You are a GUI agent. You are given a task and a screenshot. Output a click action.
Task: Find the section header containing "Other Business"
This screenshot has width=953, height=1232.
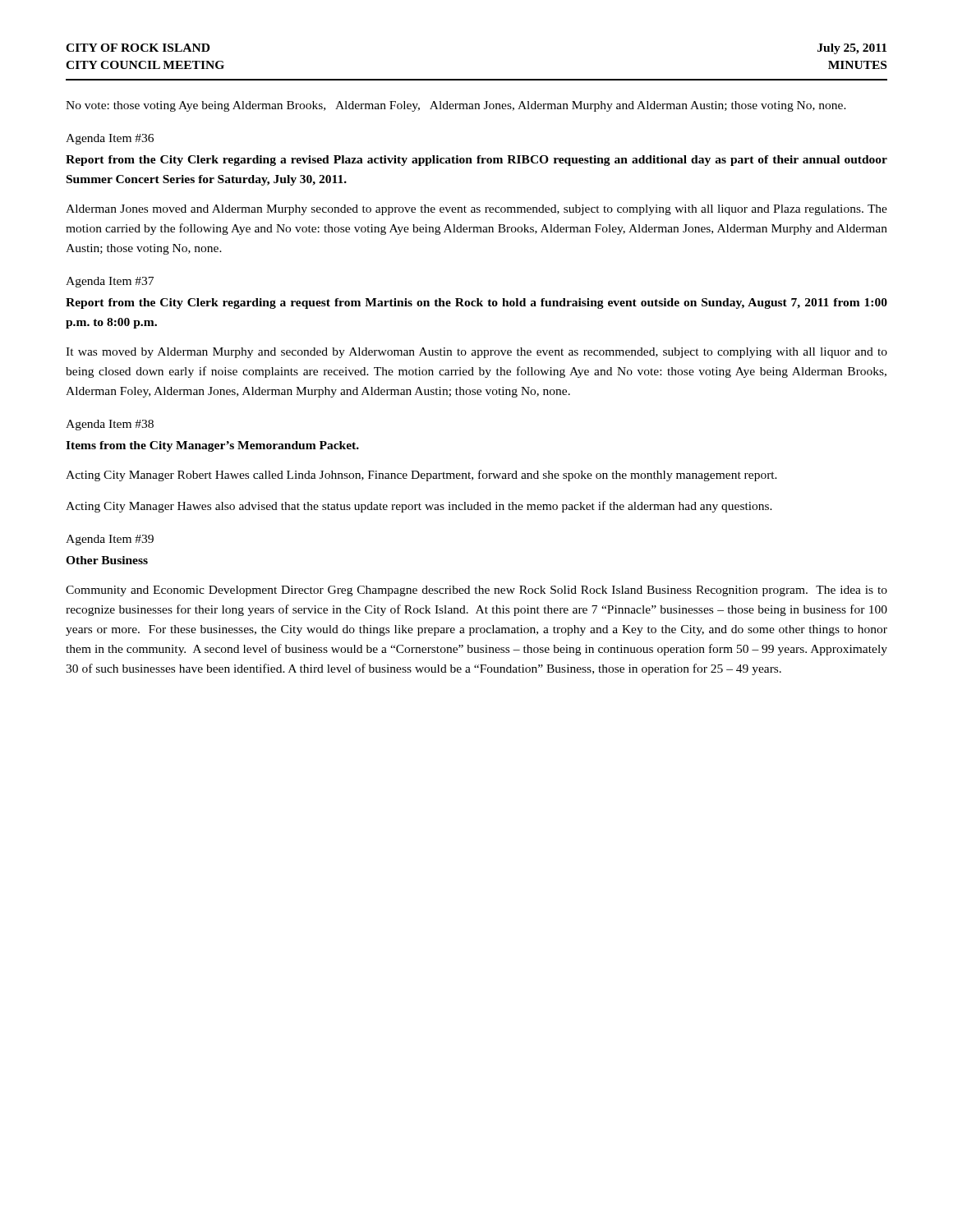tap(107, 560)
